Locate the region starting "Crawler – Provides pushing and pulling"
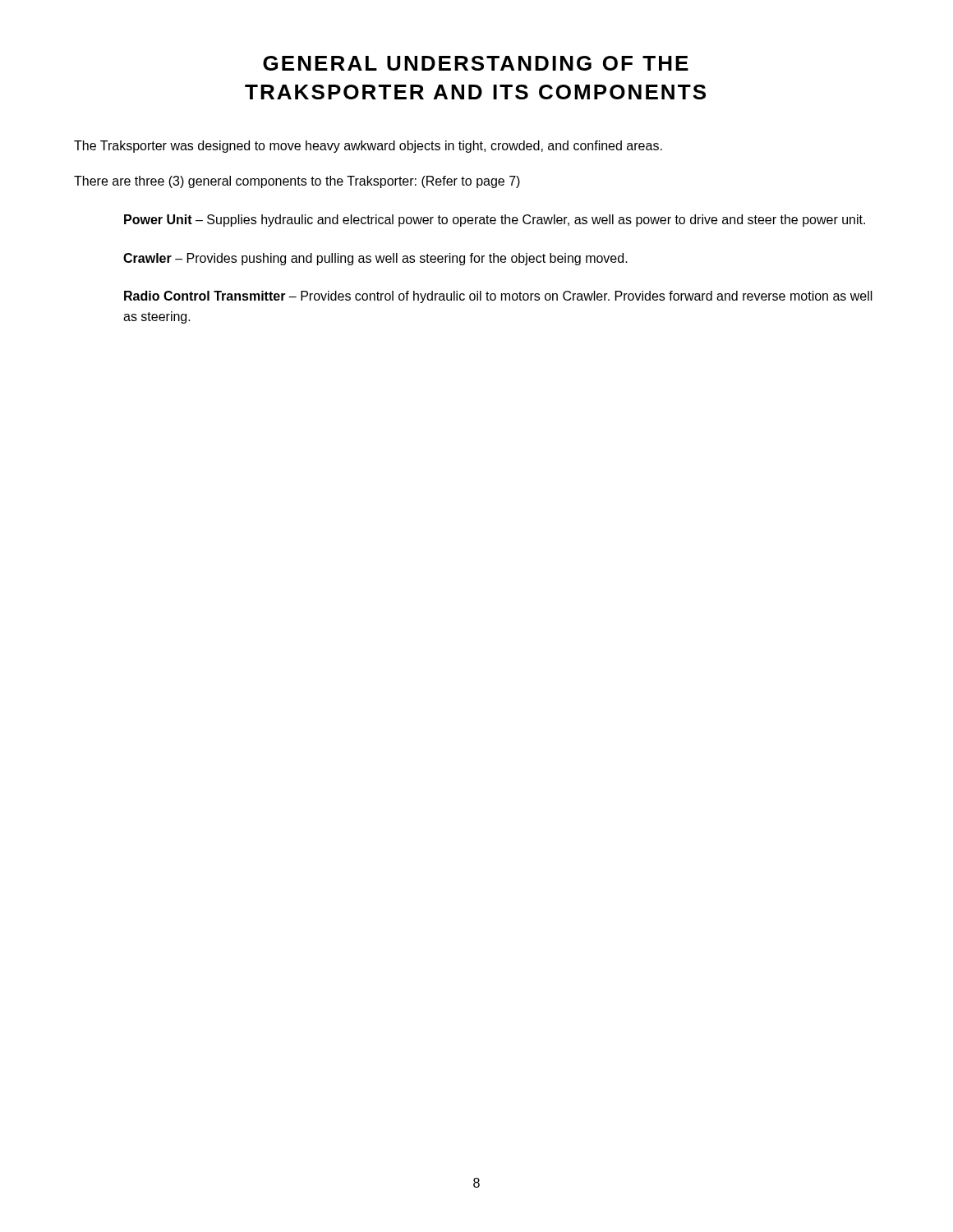Screen dimensions: 1232x953 click(x=501, y=259)
